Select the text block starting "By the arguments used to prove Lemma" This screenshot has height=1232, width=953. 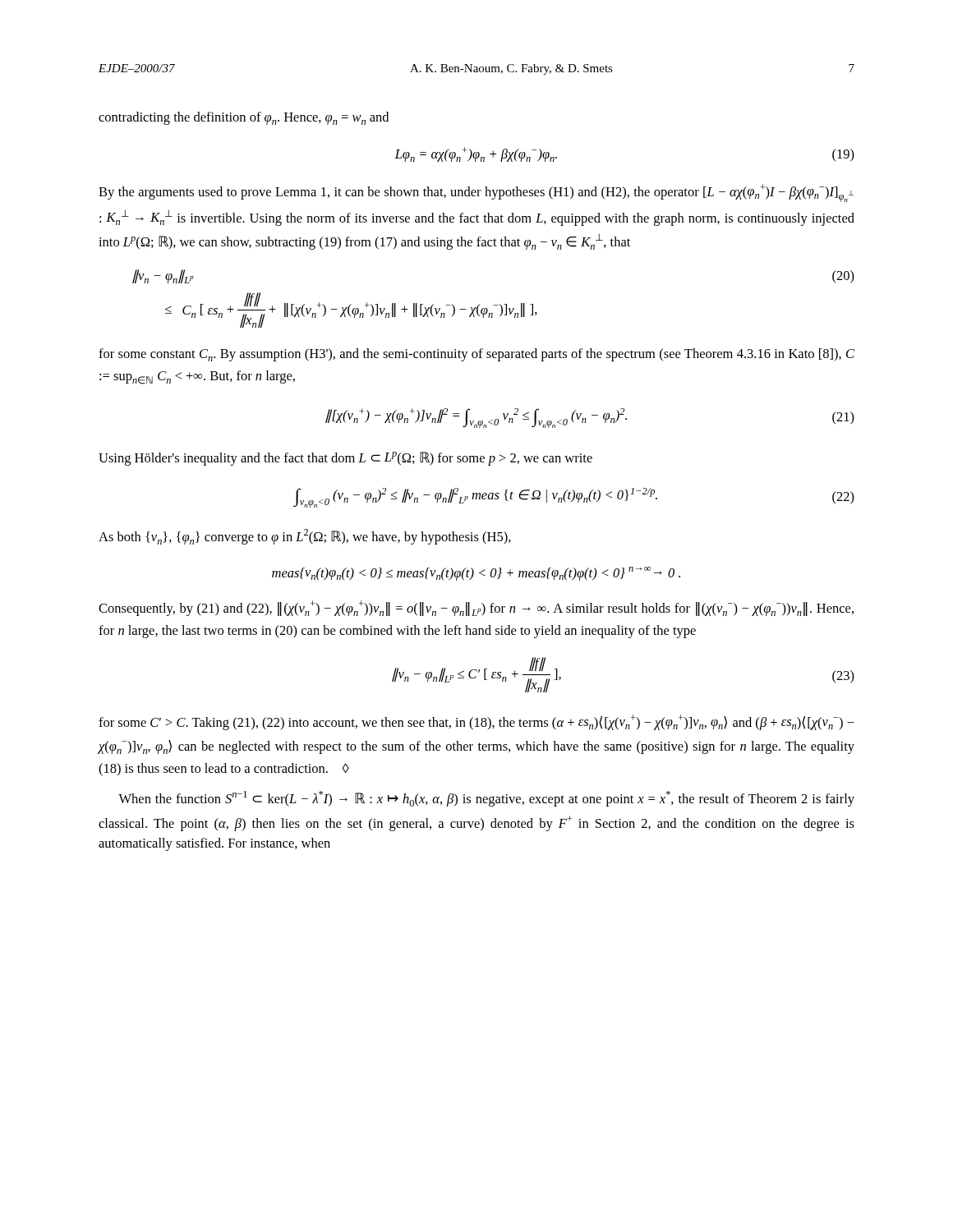[x=476, y=217]
